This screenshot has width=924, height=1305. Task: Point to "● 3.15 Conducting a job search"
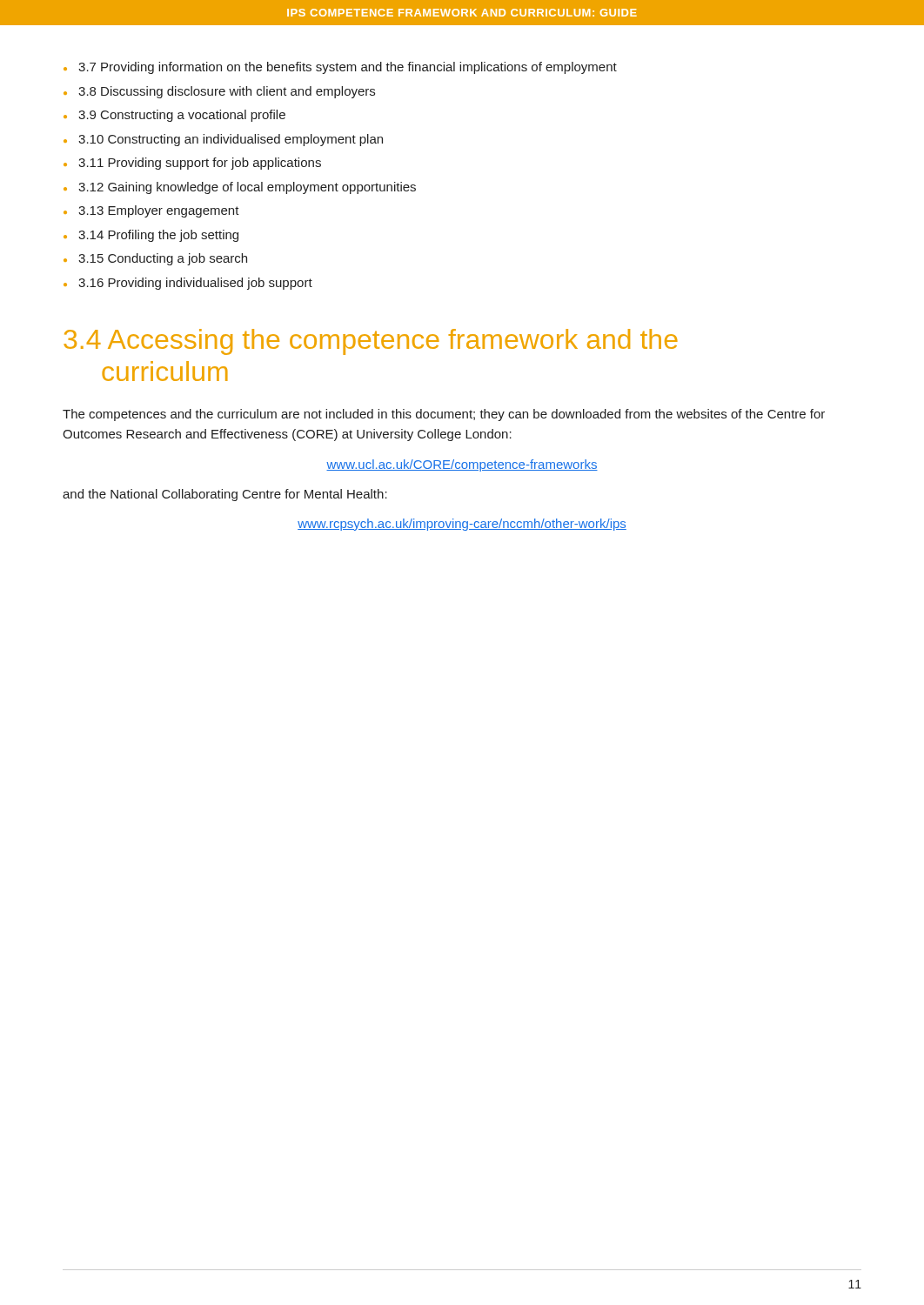pyautogui.click(x=155, y=259)
